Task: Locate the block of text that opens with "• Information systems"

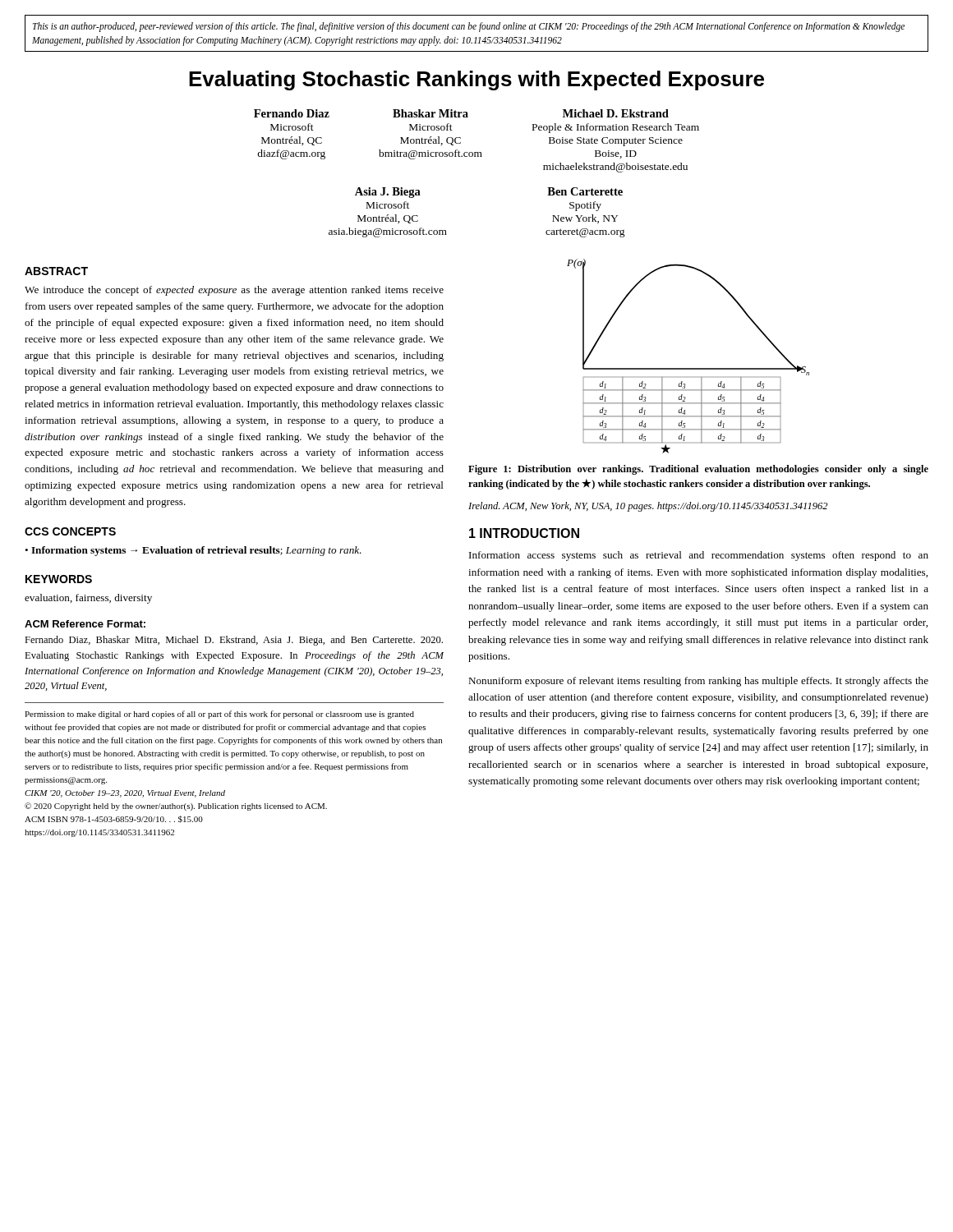Action: (x=193, y=549)
